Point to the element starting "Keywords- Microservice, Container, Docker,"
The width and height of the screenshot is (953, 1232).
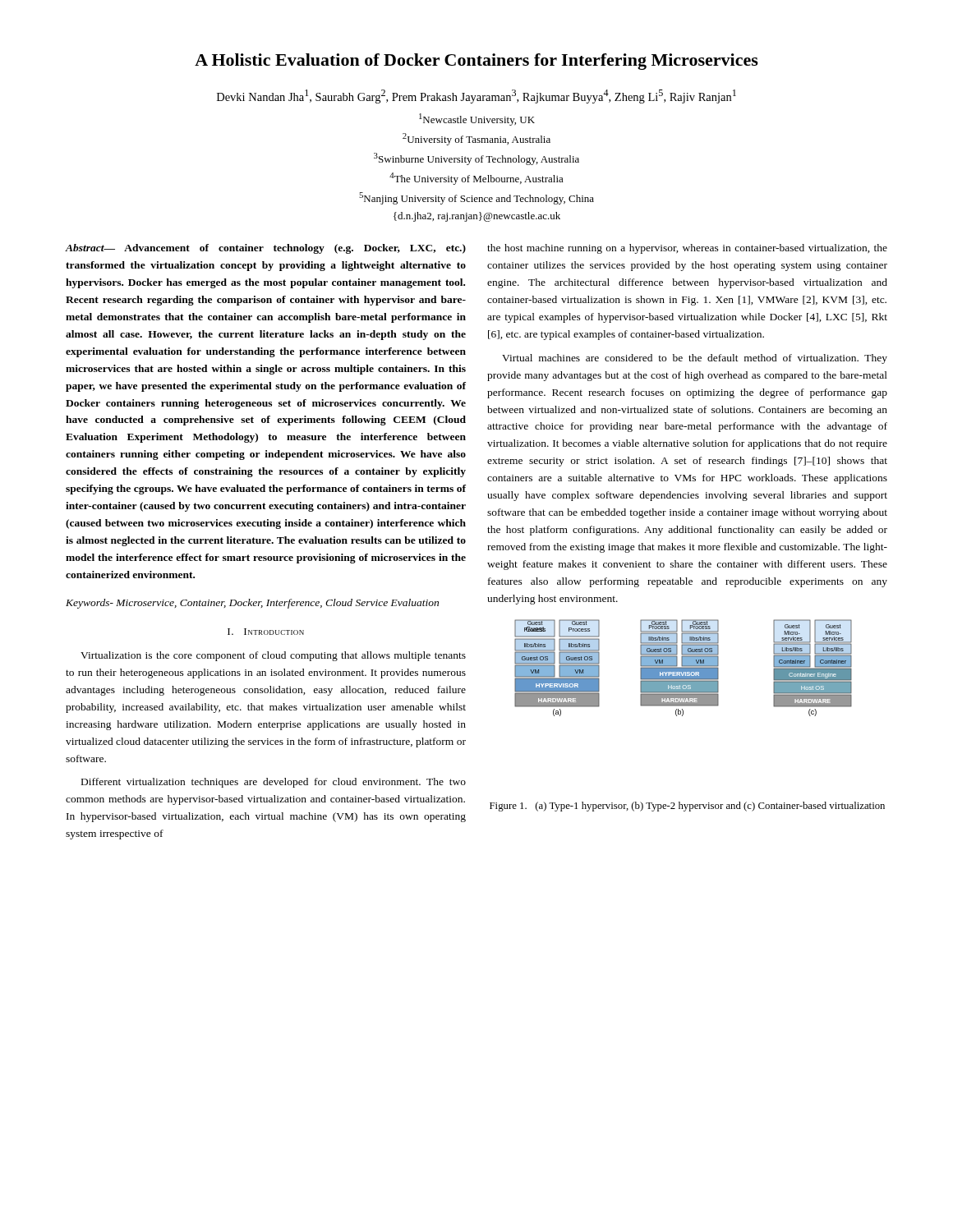(266, 603)
